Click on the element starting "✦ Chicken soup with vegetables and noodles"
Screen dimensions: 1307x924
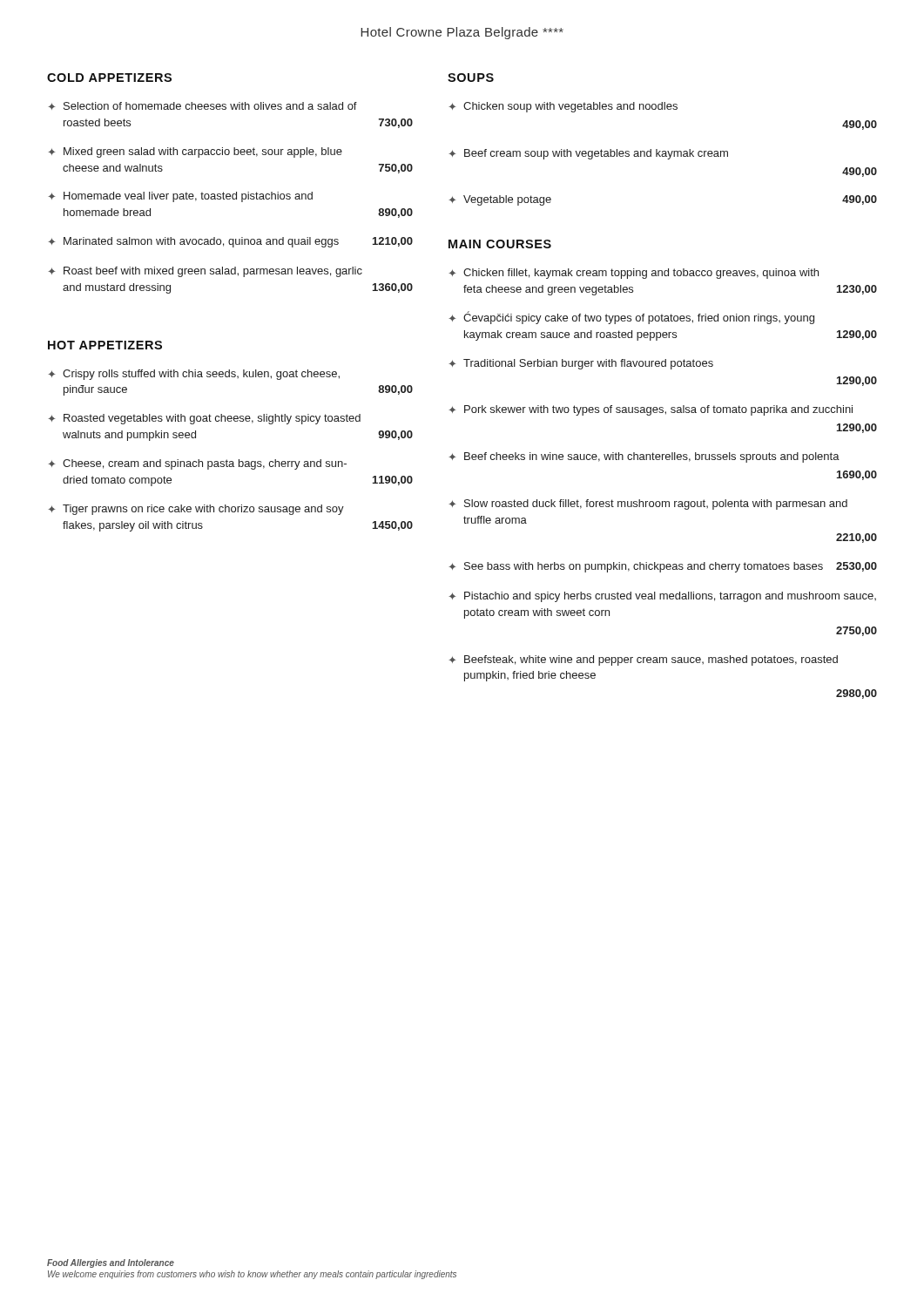(x=662, y=116)
